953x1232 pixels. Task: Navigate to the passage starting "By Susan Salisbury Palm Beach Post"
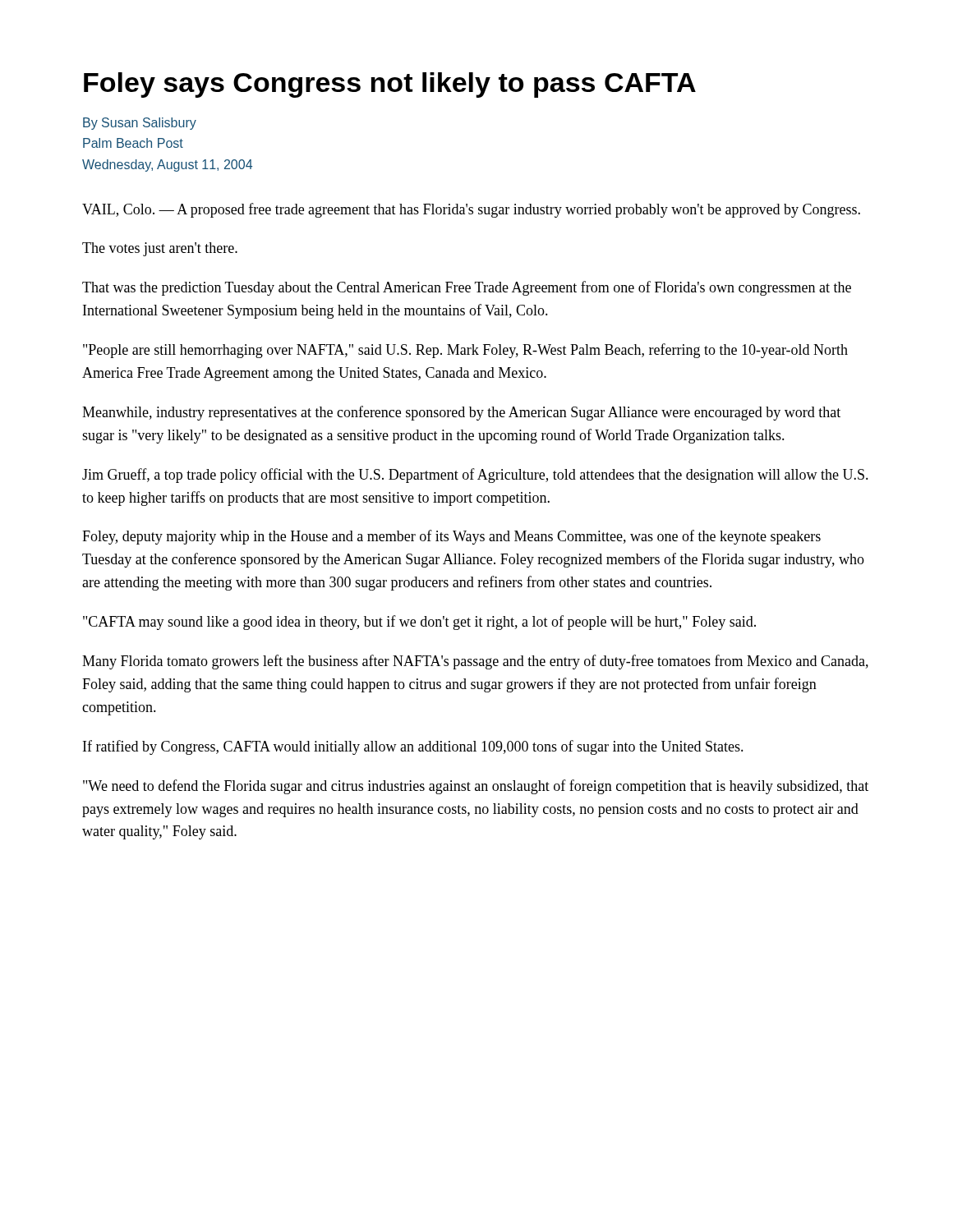(x=167, y=144)
